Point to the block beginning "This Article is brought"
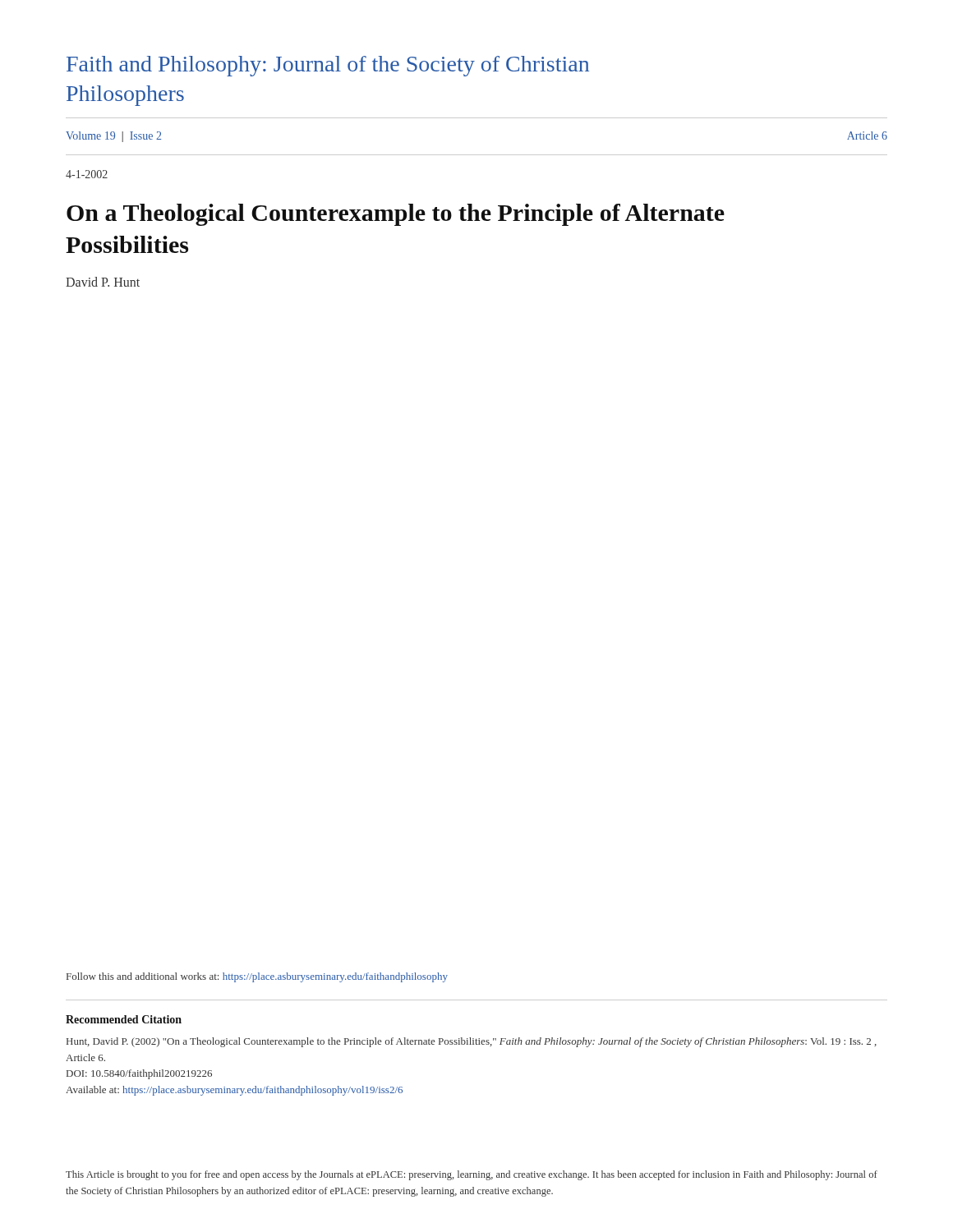Image resolution: width=953 pixels, height=1232 pixels. pyautogui.click(x=471, y=1183)
